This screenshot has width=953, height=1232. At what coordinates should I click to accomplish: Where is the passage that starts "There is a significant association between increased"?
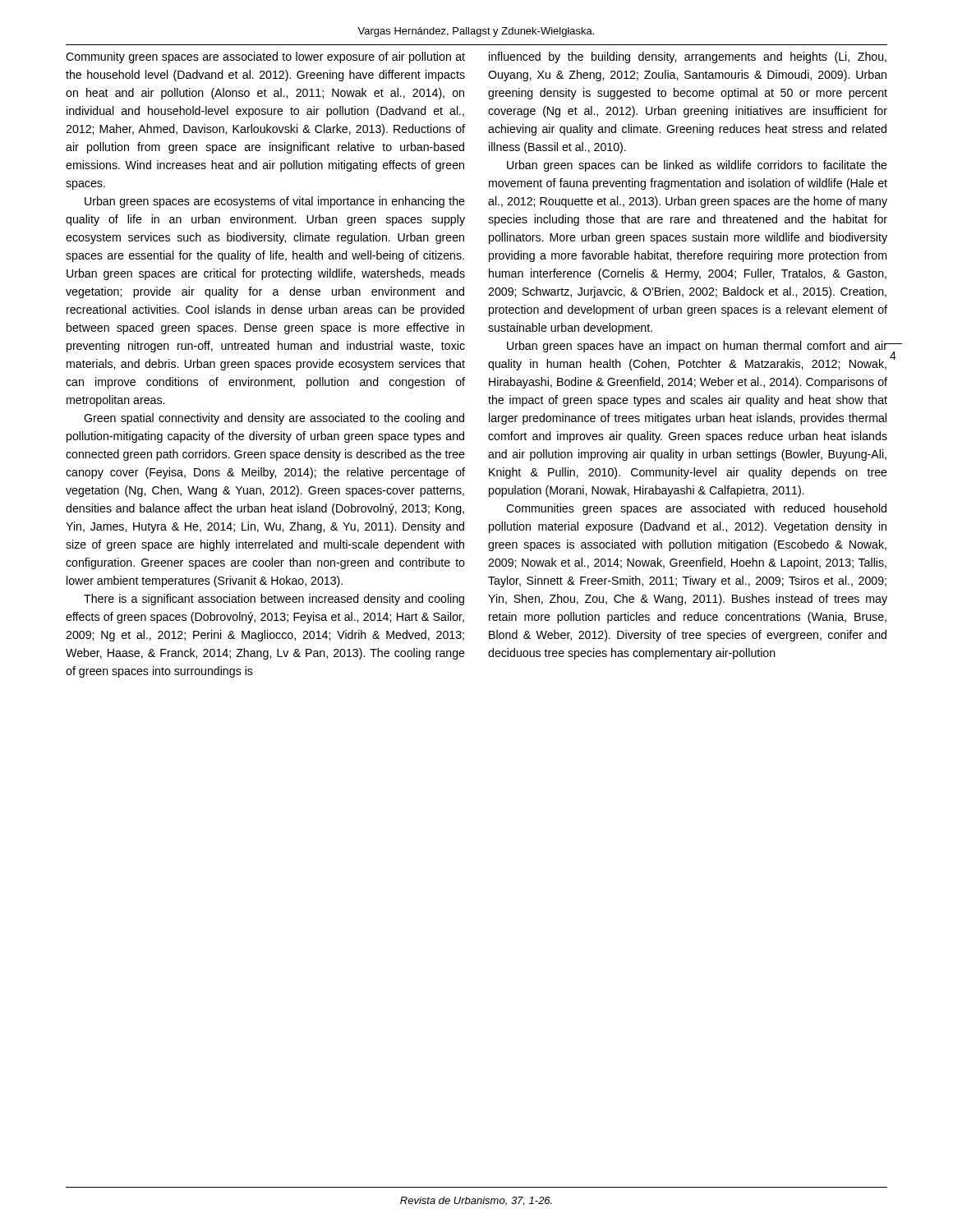coord(265,635)
